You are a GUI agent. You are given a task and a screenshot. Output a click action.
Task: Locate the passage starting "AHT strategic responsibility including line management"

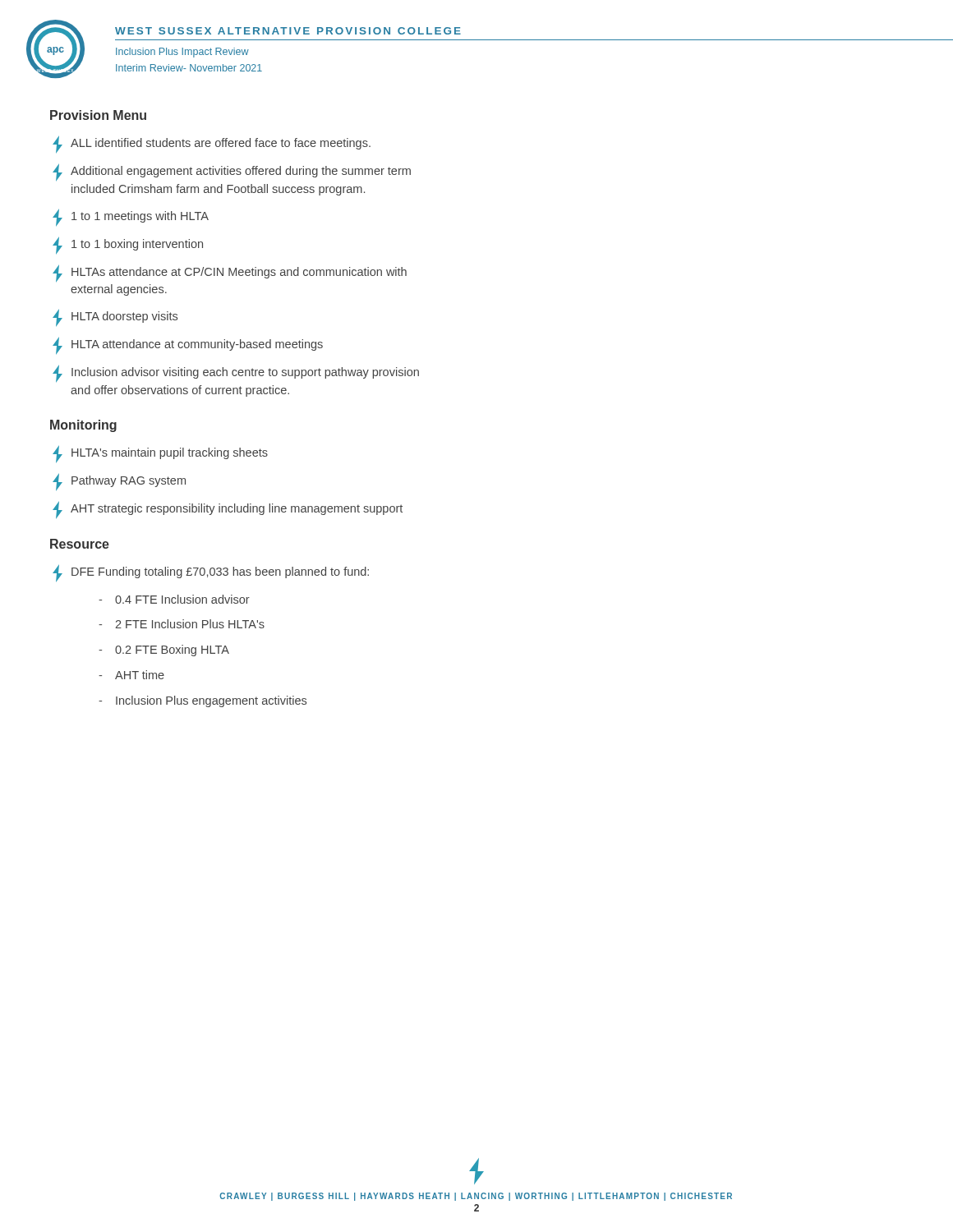(226, 509)
